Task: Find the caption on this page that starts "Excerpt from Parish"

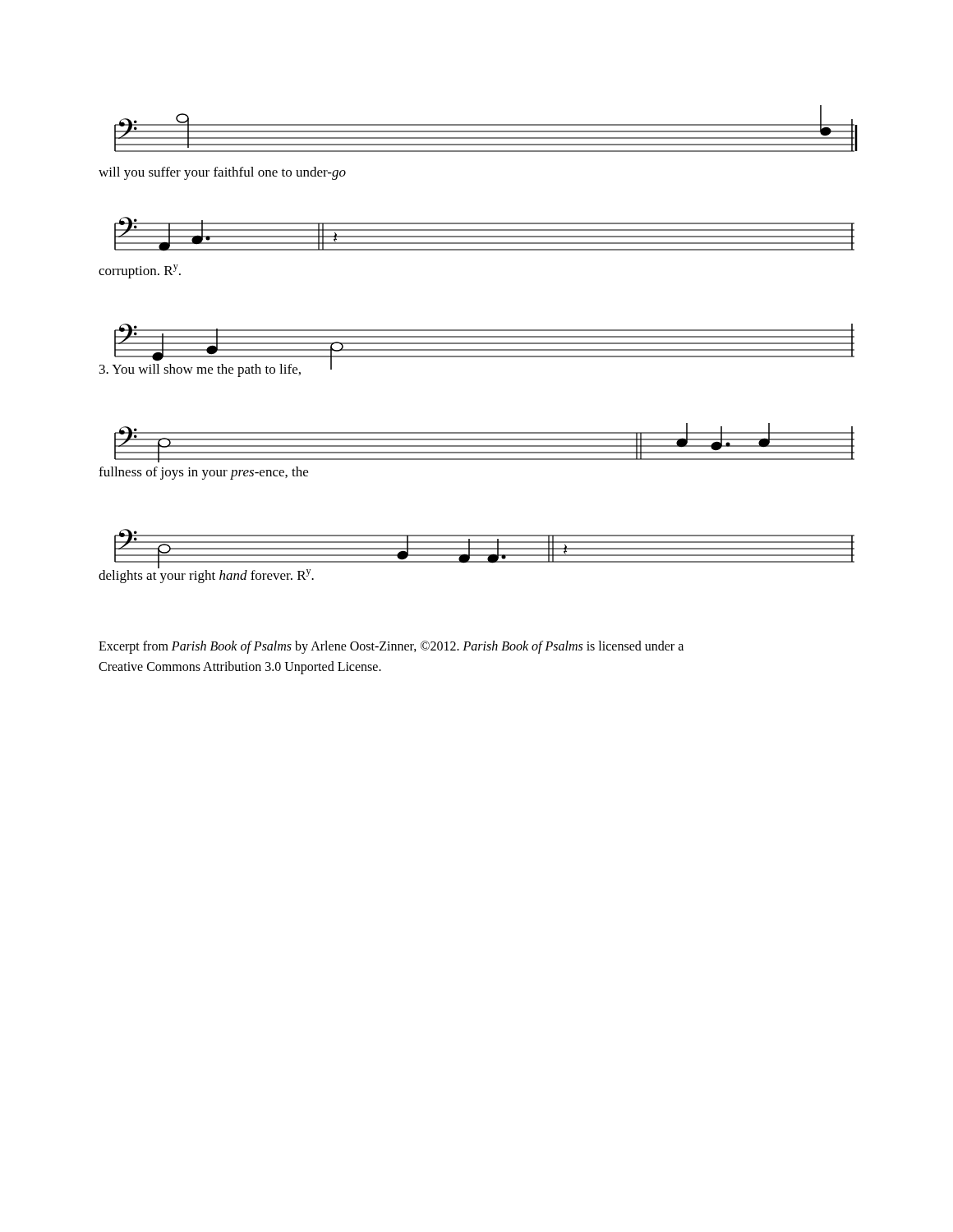Action: tap(391, 656)
